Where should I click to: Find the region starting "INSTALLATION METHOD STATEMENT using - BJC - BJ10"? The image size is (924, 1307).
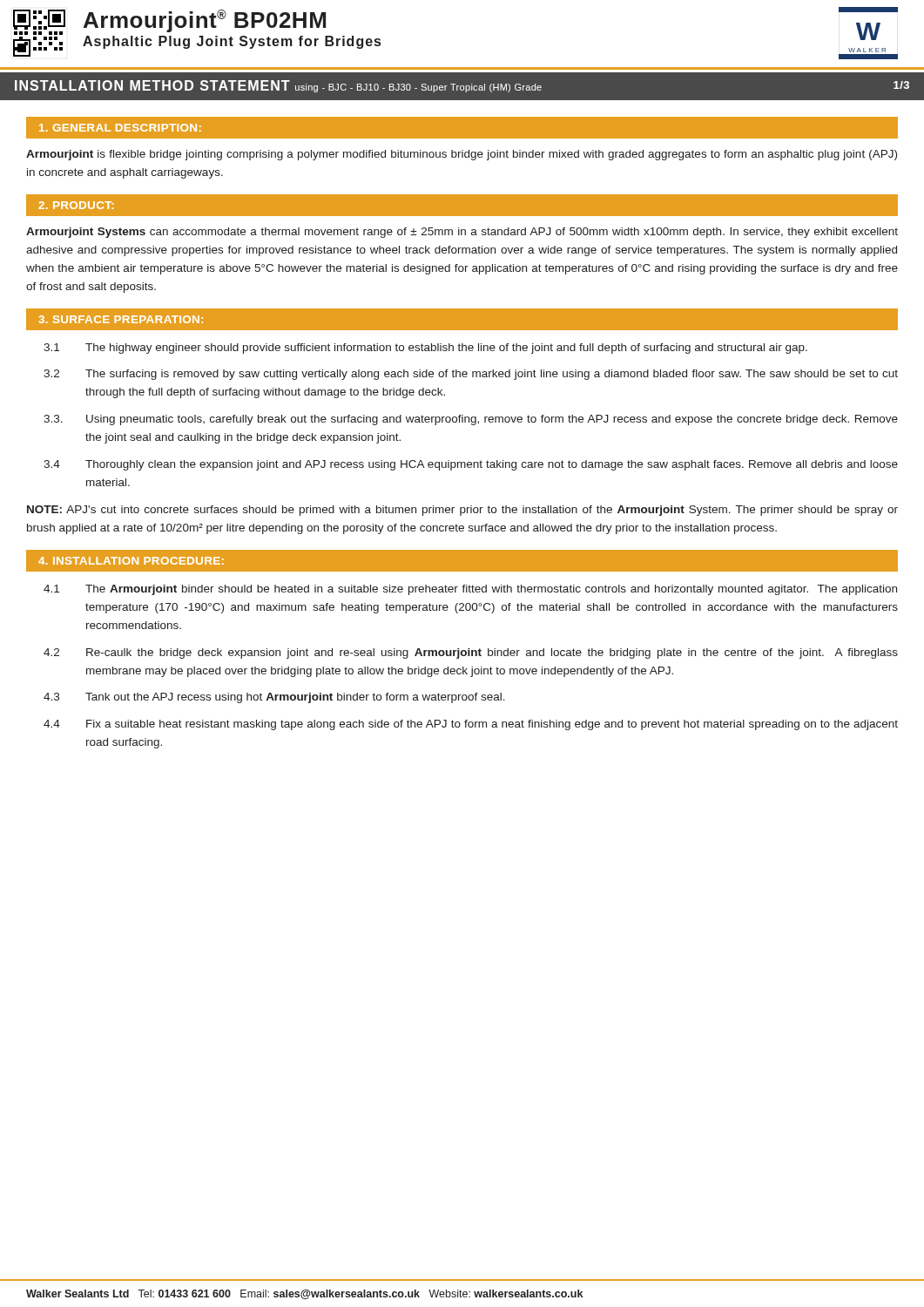tap(462, 86)
